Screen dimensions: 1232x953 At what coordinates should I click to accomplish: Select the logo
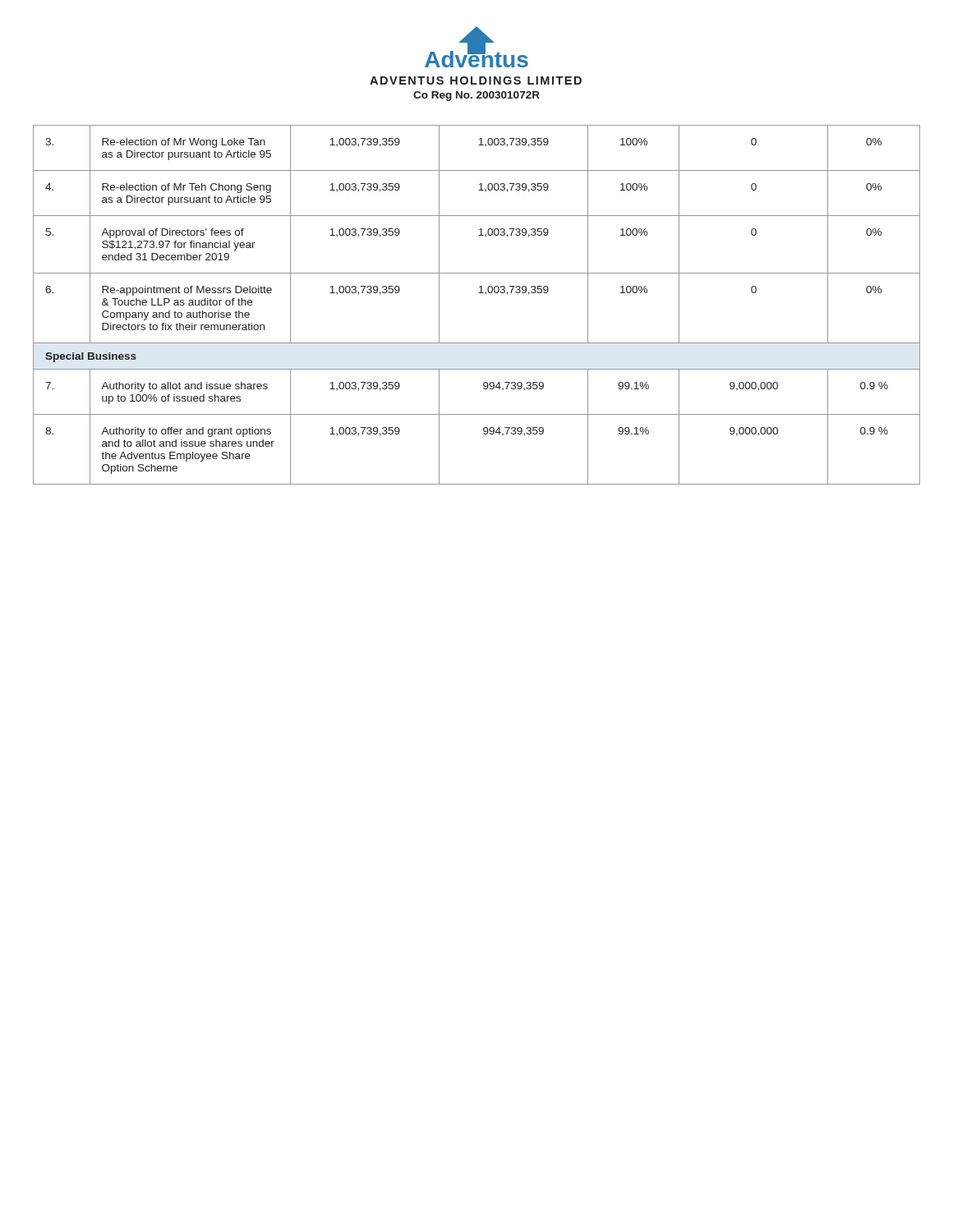pos(476,58)
